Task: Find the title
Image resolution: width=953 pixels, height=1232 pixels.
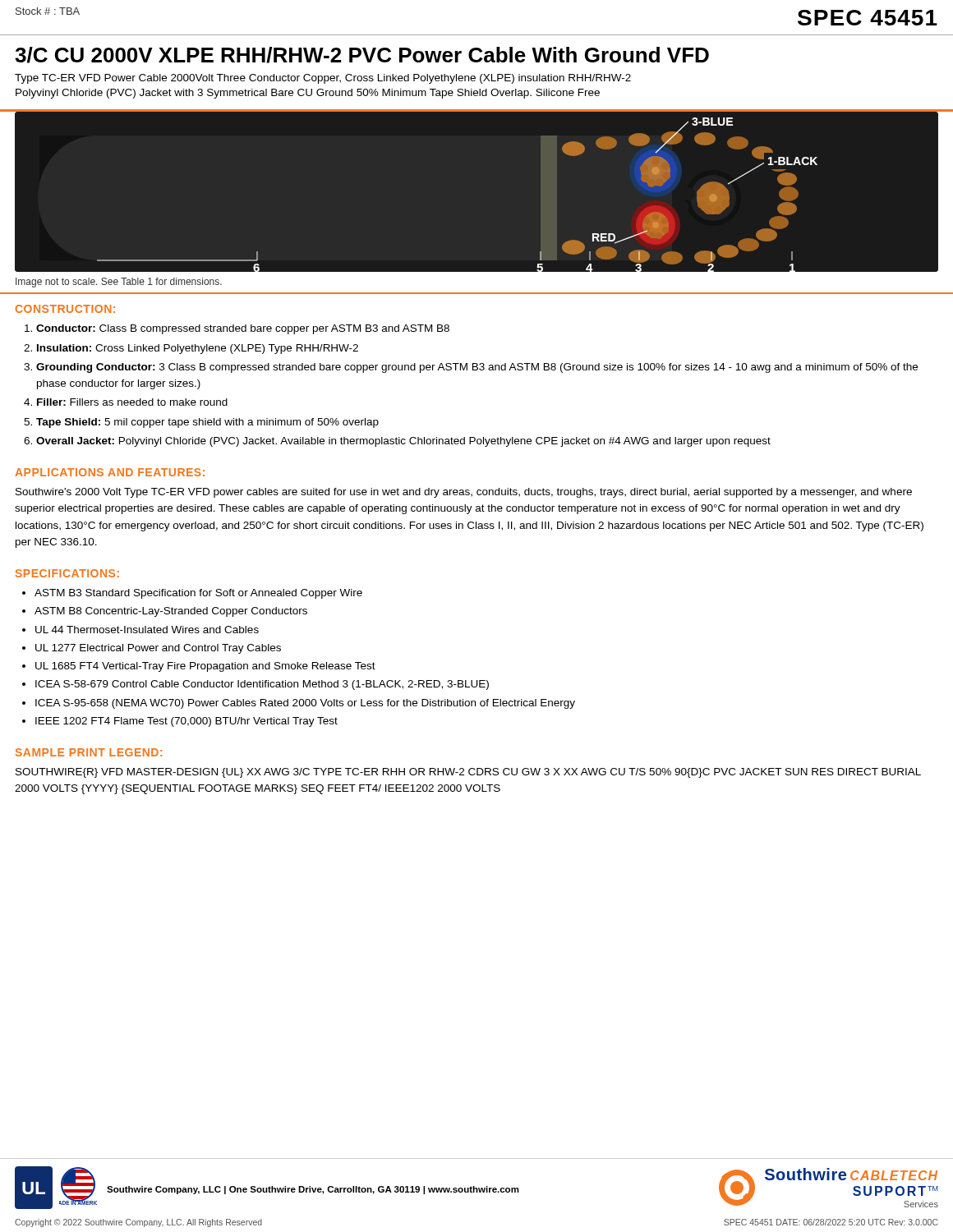Action: point(362,55)
